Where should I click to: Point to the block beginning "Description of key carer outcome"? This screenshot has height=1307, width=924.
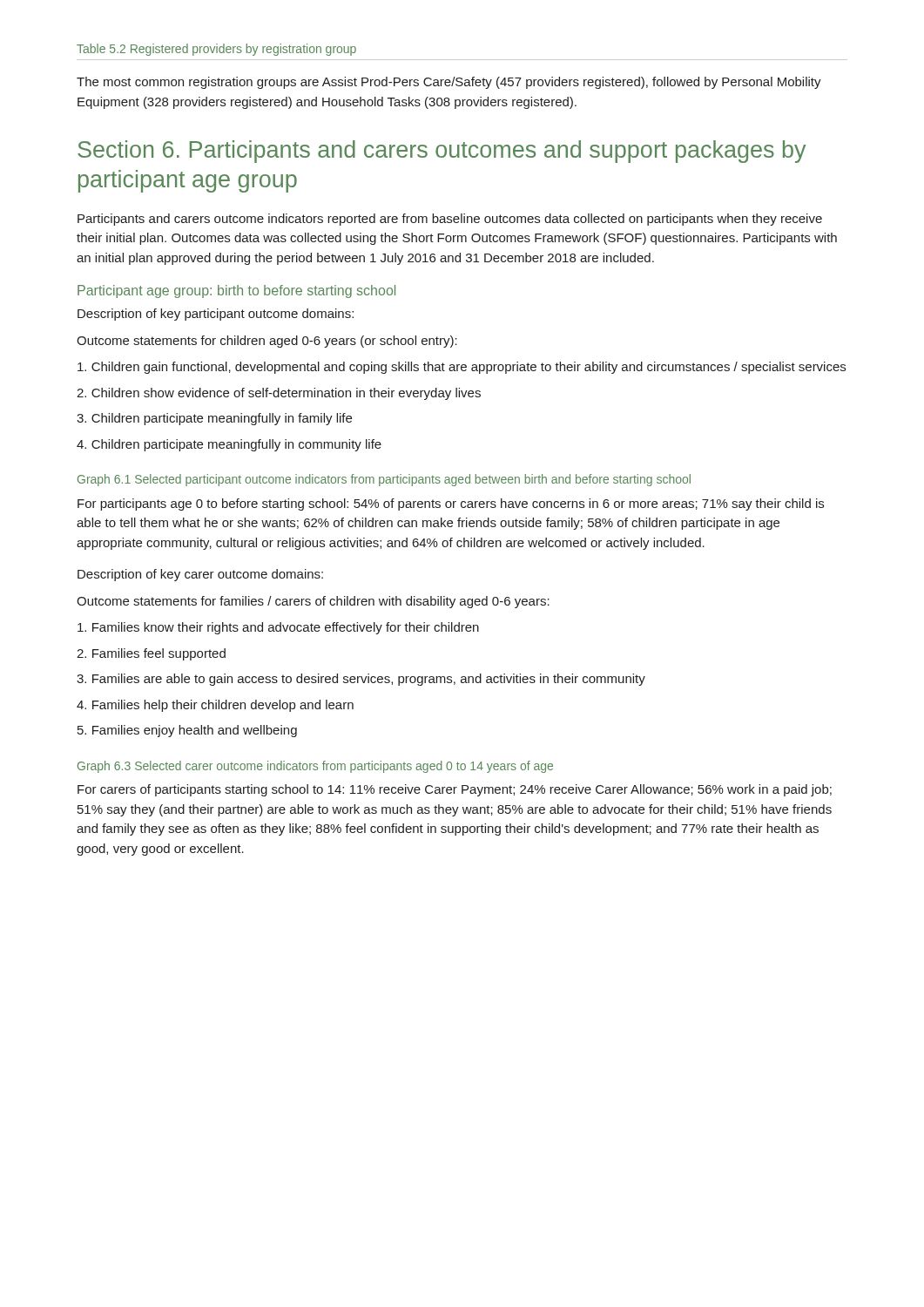(x=200, y=574)
